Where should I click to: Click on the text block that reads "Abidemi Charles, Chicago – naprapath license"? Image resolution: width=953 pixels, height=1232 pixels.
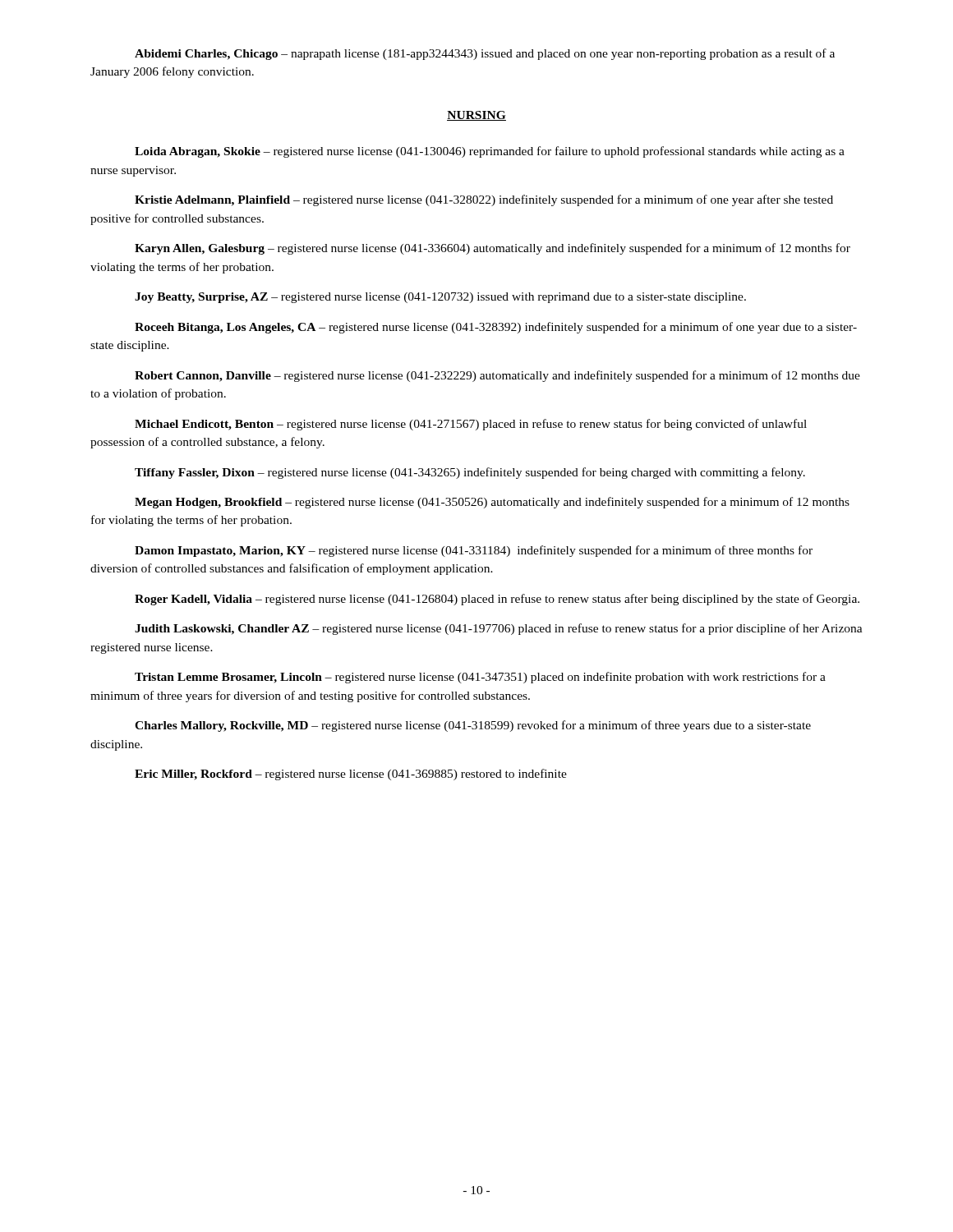coord(476,63)
